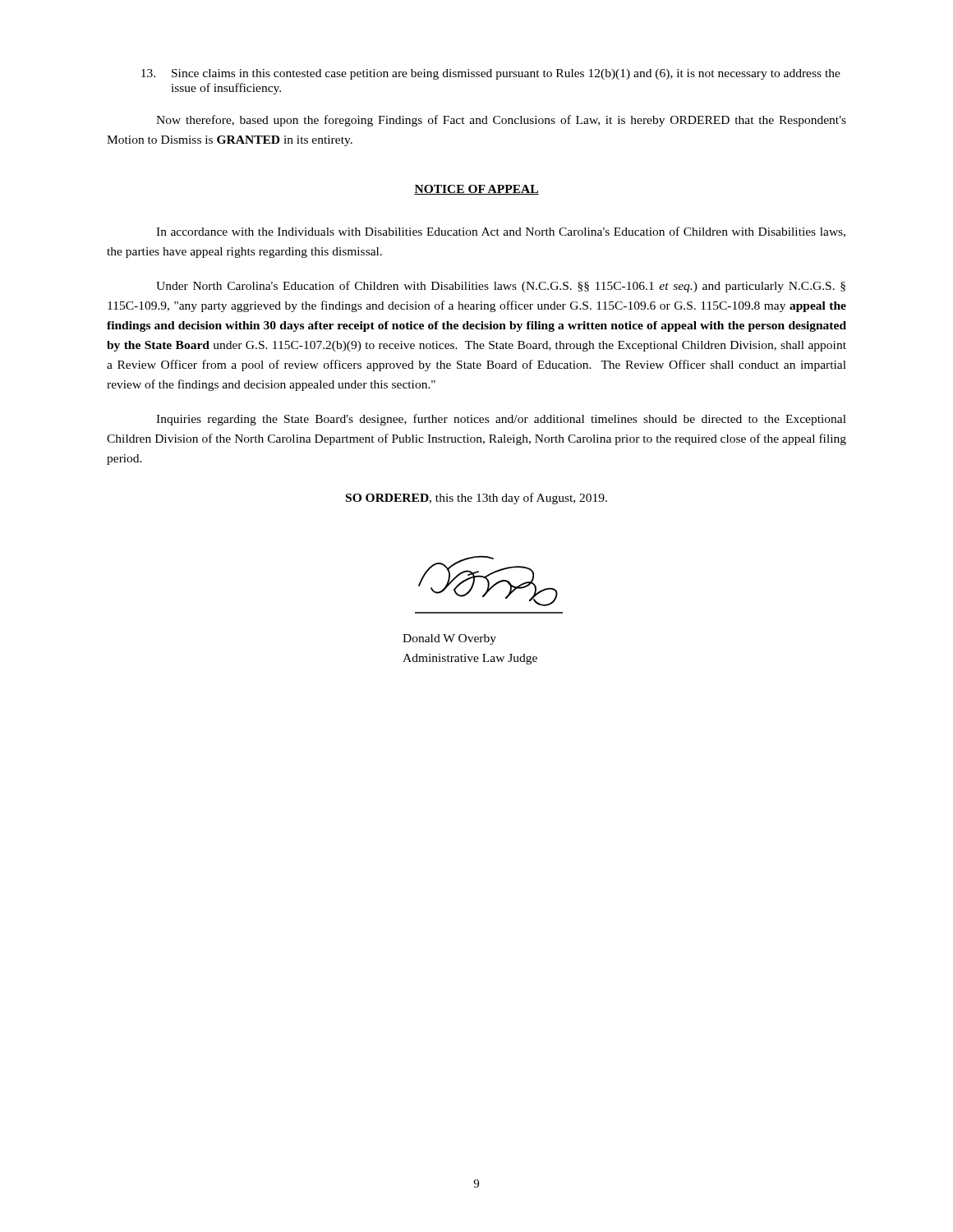Image resolution: width=953 pixels, height=1232 pixels.
Task: Locate the text block with the text "Now therefore, based upon the foregoing Findings of"
Action: coord(476,130)
